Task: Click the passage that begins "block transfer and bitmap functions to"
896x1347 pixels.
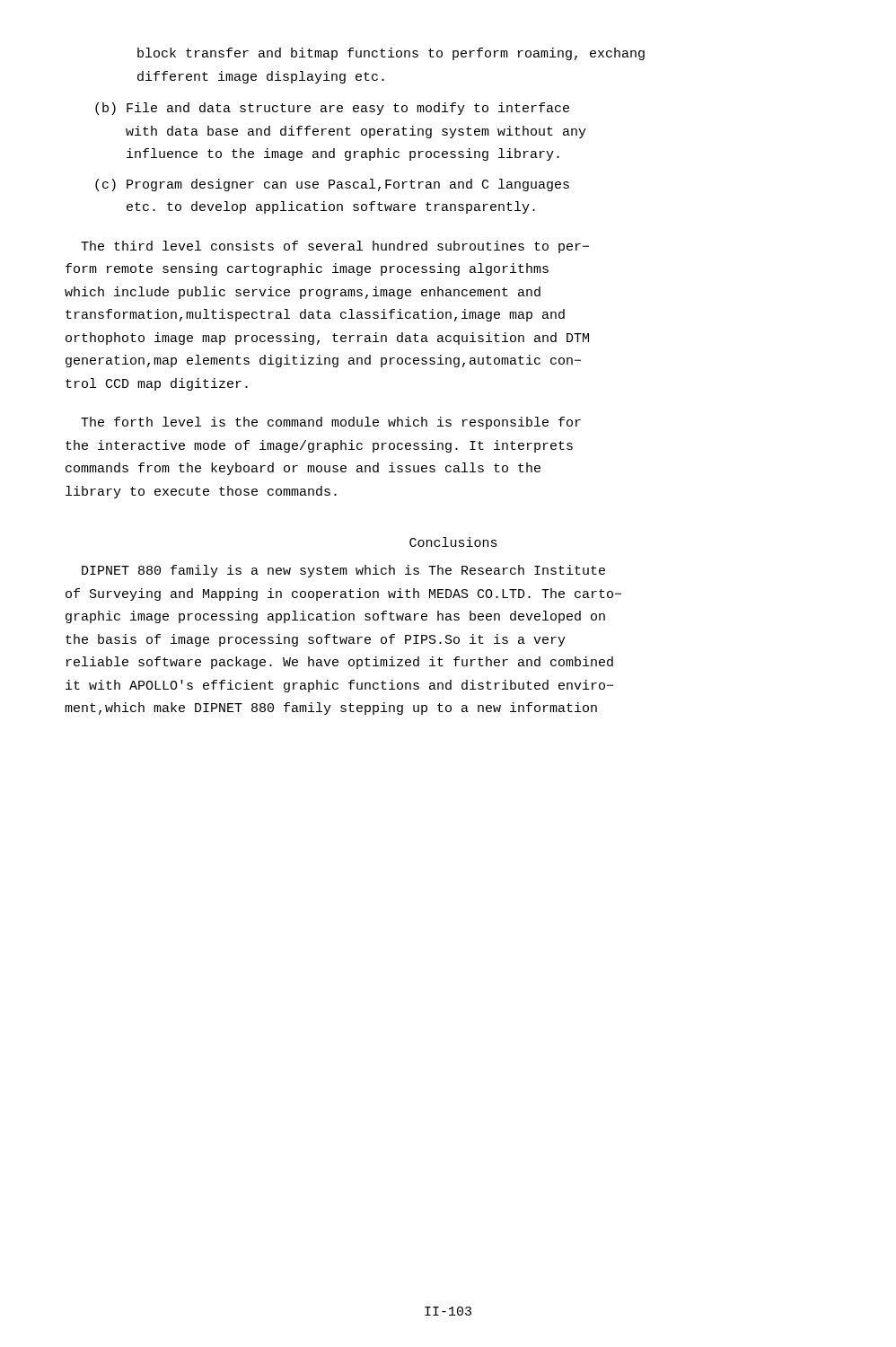Action: pyautogui.click(x=391, y=66)
